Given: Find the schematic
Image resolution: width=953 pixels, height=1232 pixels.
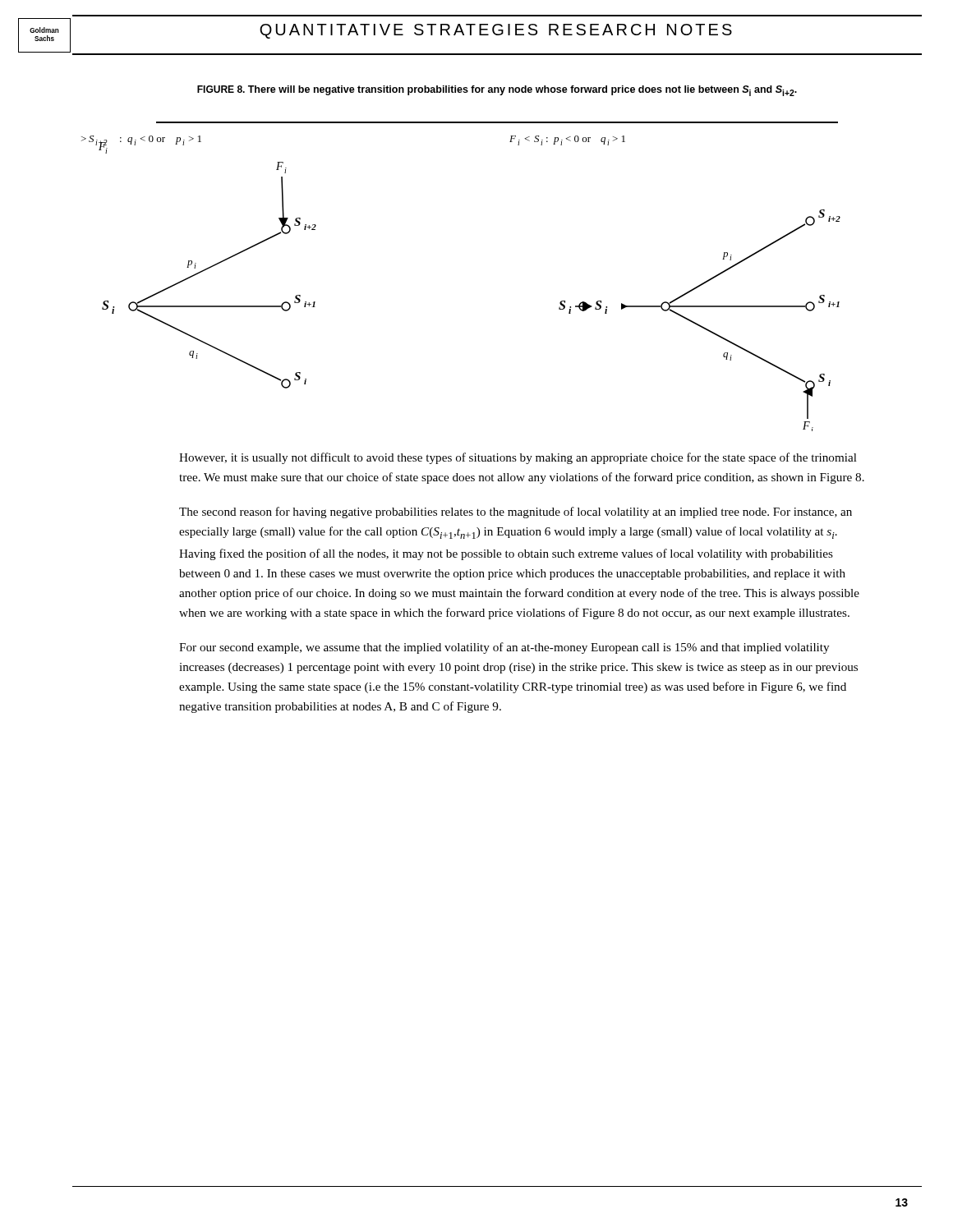Looking at the screenshot, I should [493, 279].
